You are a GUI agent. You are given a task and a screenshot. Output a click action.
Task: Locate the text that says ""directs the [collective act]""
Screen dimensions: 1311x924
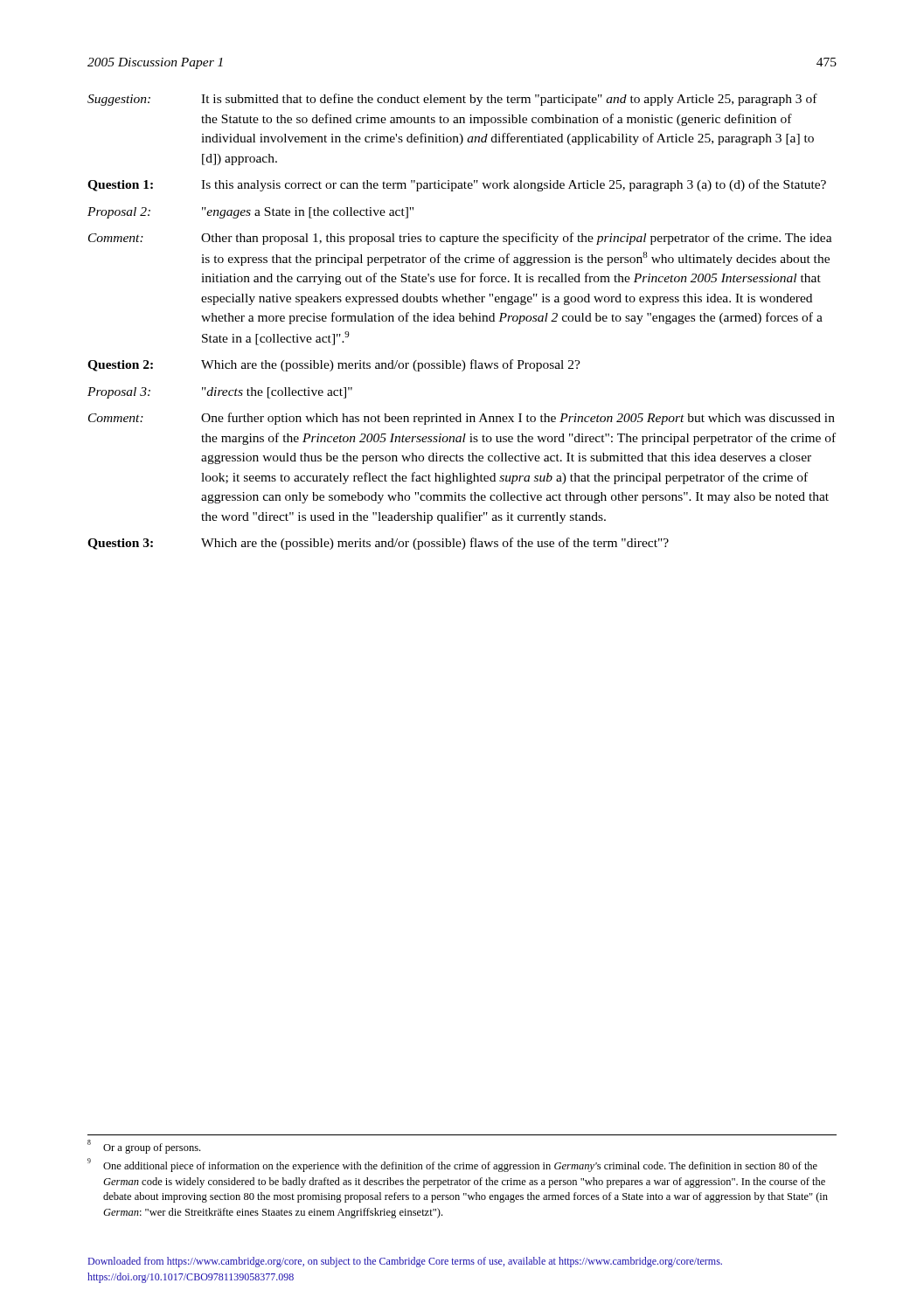click(277, 391)
